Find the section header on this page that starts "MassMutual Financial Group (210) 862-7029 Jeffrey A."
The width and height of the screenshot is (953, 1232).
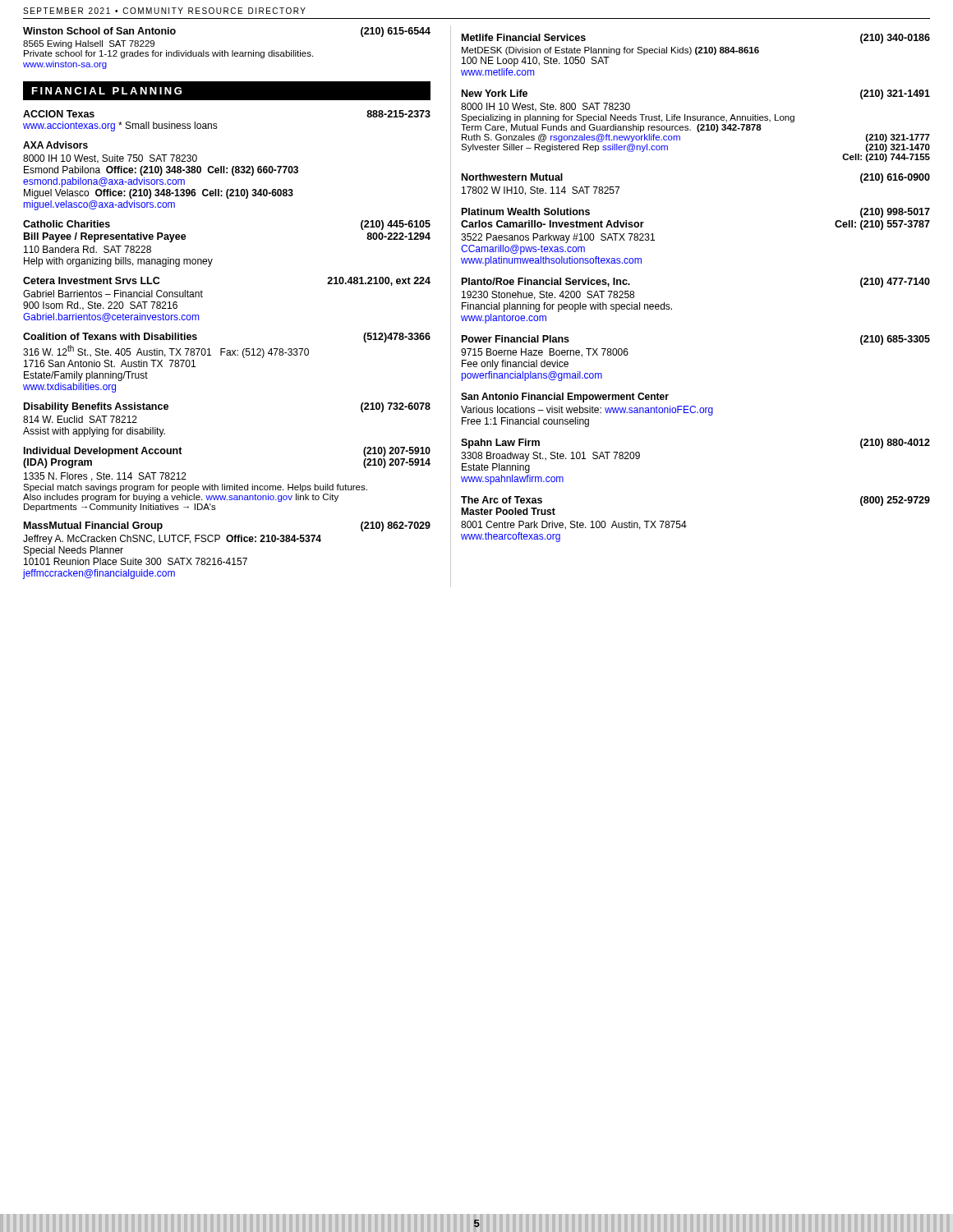coord(227,549)
